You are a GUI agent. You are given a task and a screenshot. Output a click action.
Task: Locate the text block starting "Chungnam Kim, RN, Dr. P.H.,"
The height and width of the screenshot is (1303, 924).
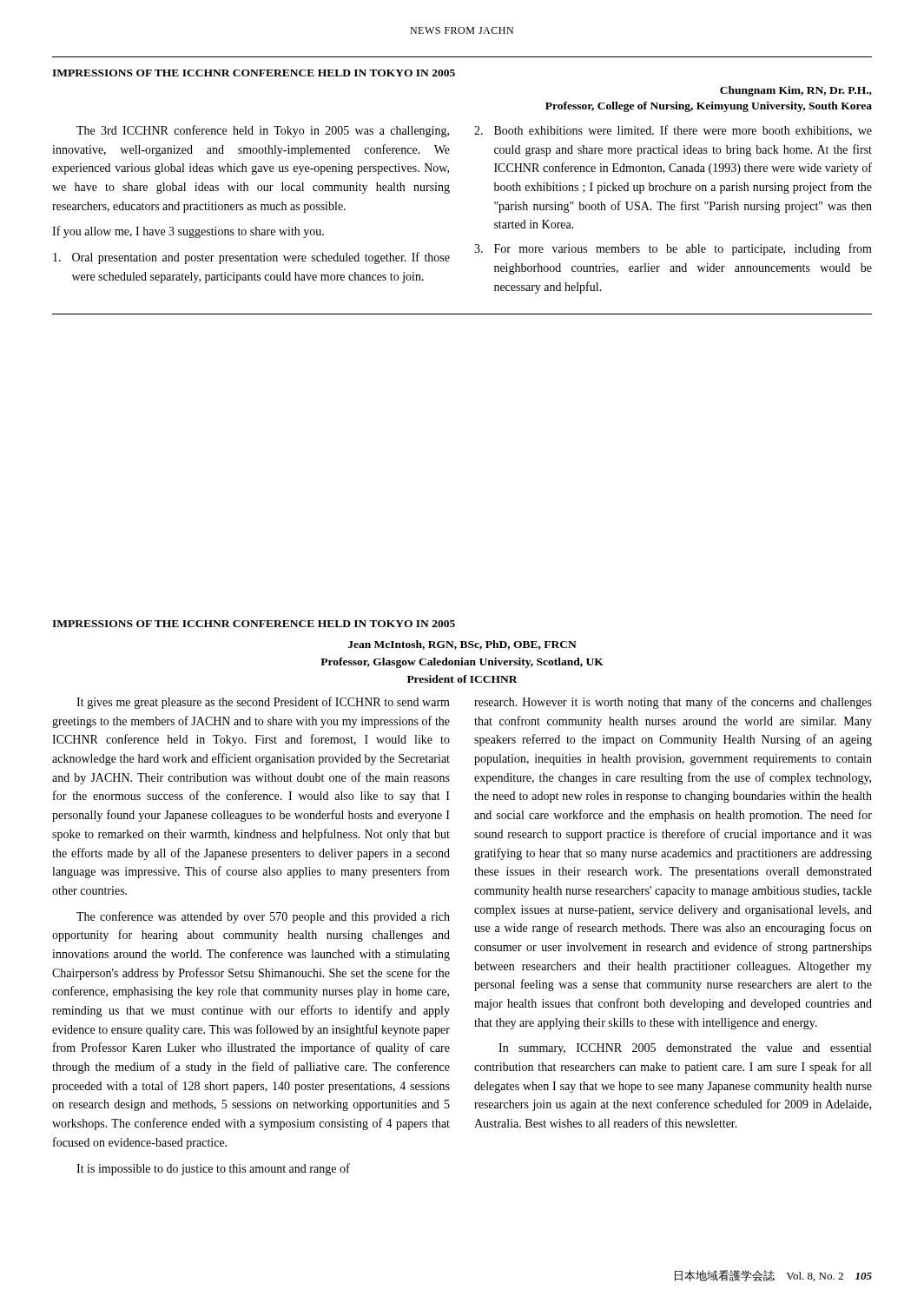(796, 90)
